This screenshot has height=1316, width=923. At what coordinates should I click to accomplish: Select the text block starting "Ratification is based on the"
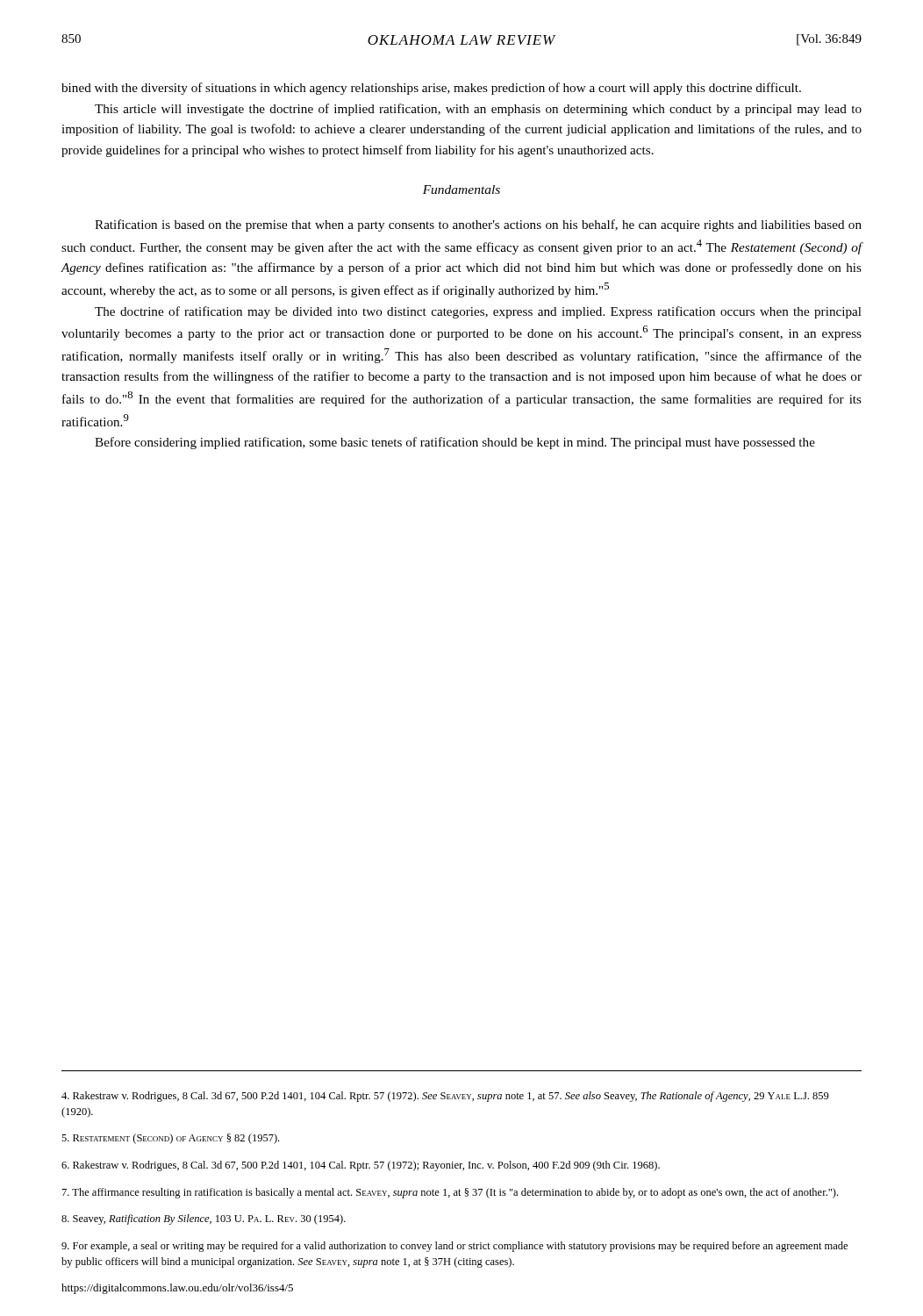(x=462, y=257)
